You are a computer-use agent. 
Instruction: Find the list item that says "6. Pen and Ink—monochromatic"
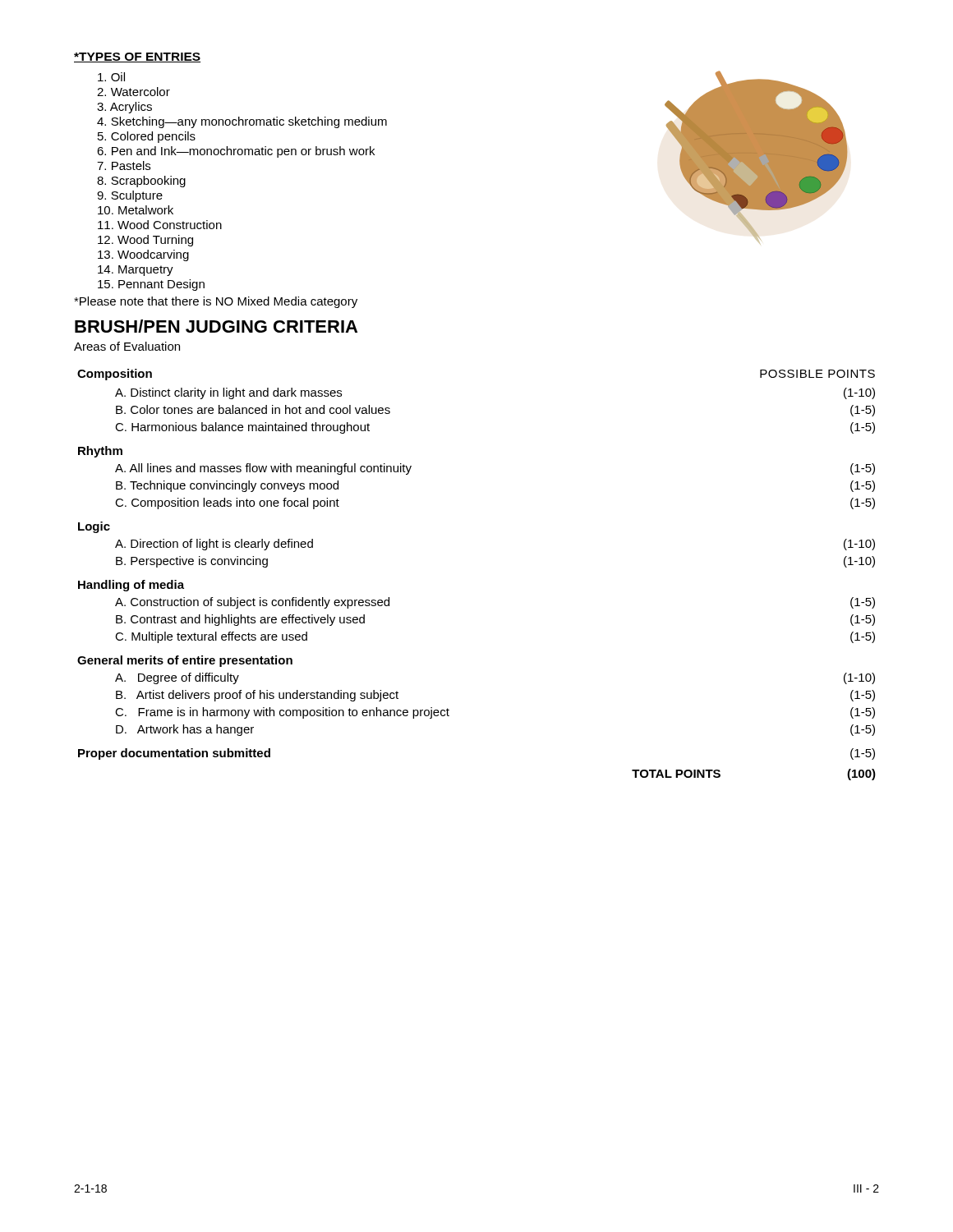[236, 151]
